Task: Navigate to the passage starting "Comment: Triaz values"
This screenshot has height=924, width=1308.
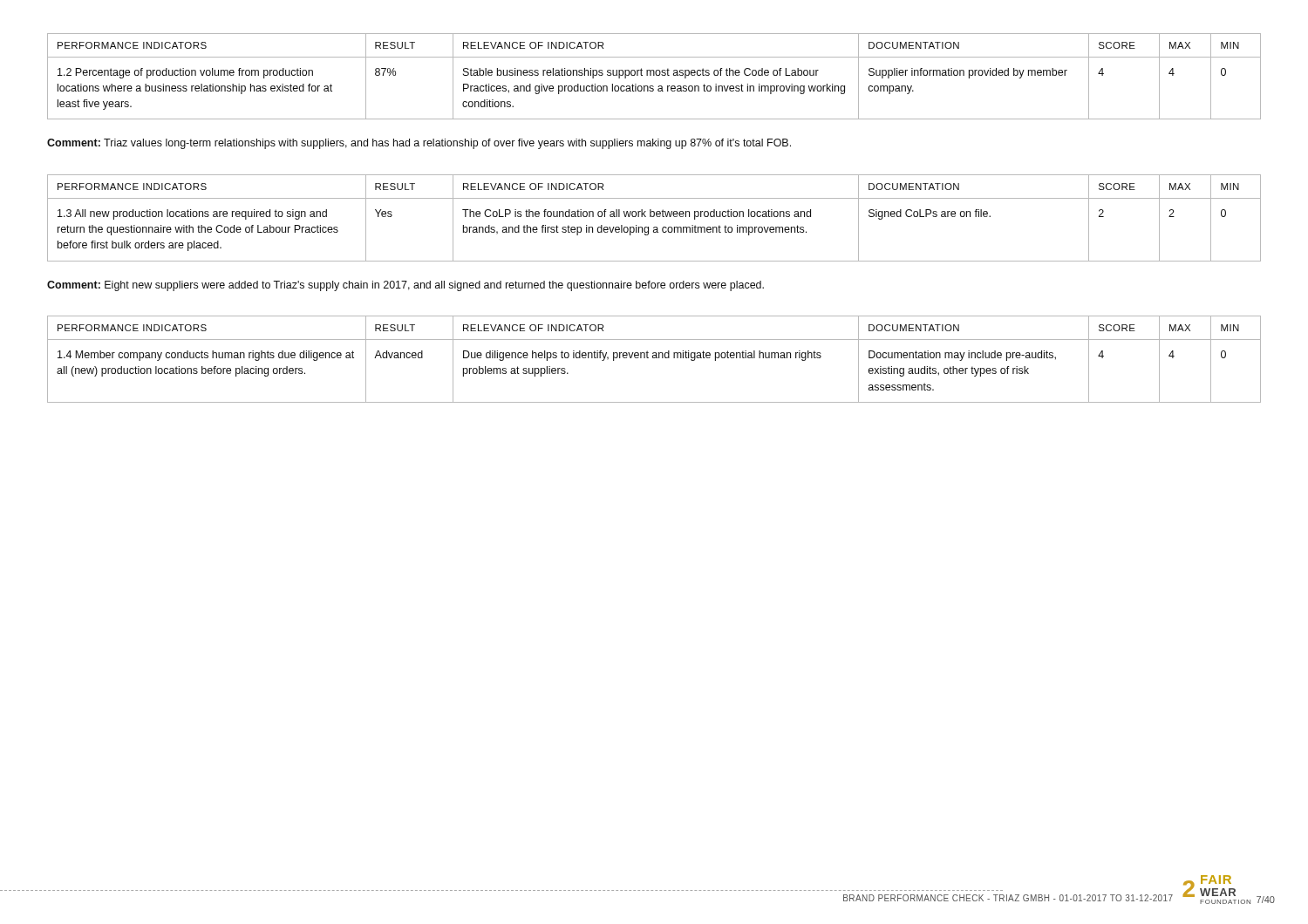Action: [x=419, y=143]
